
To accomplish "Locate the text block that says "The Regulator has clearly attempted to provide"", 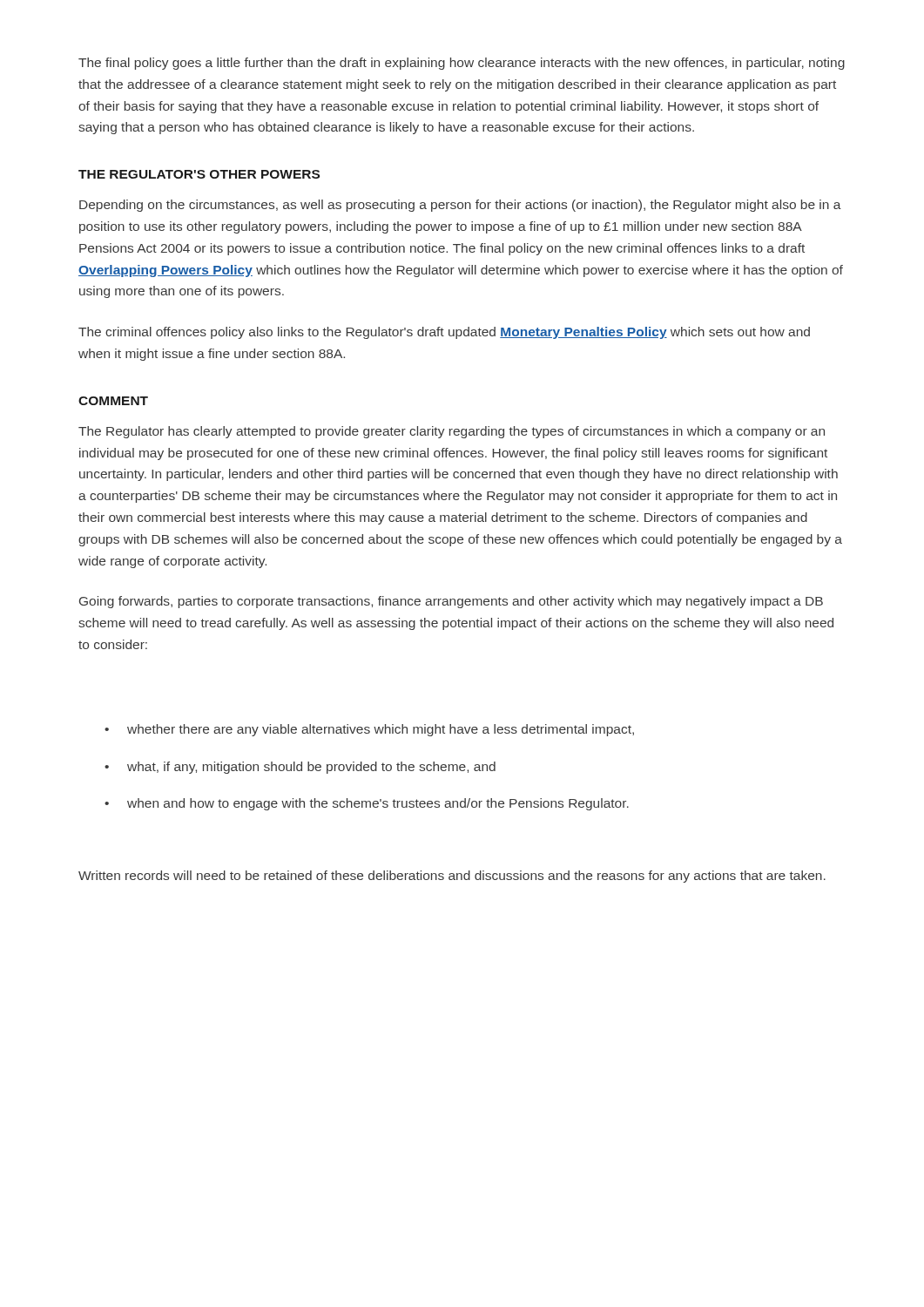I will click(460, 495).
